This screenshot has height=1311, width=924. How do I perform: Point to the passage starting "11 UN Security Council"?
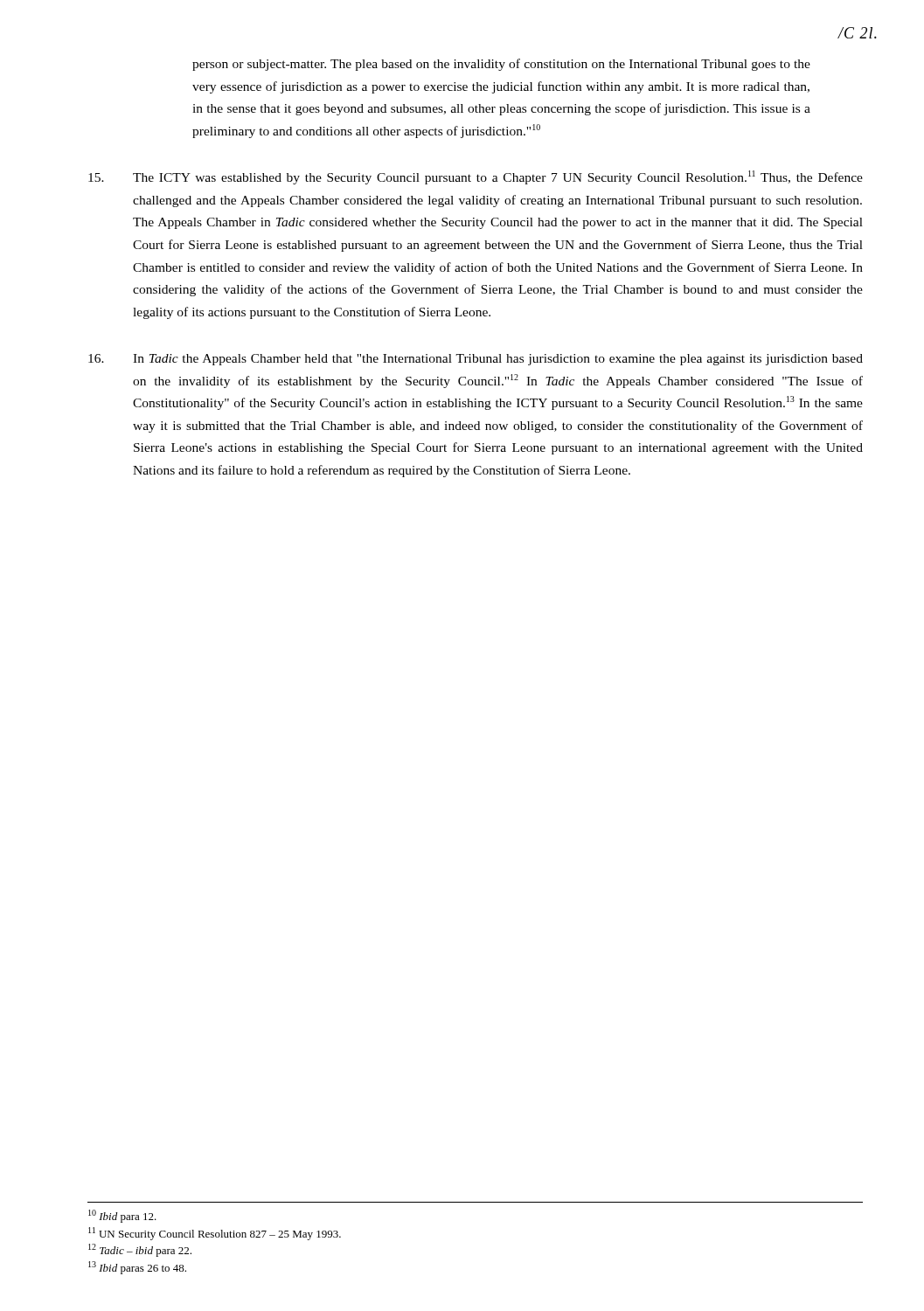click(214, 1232)
